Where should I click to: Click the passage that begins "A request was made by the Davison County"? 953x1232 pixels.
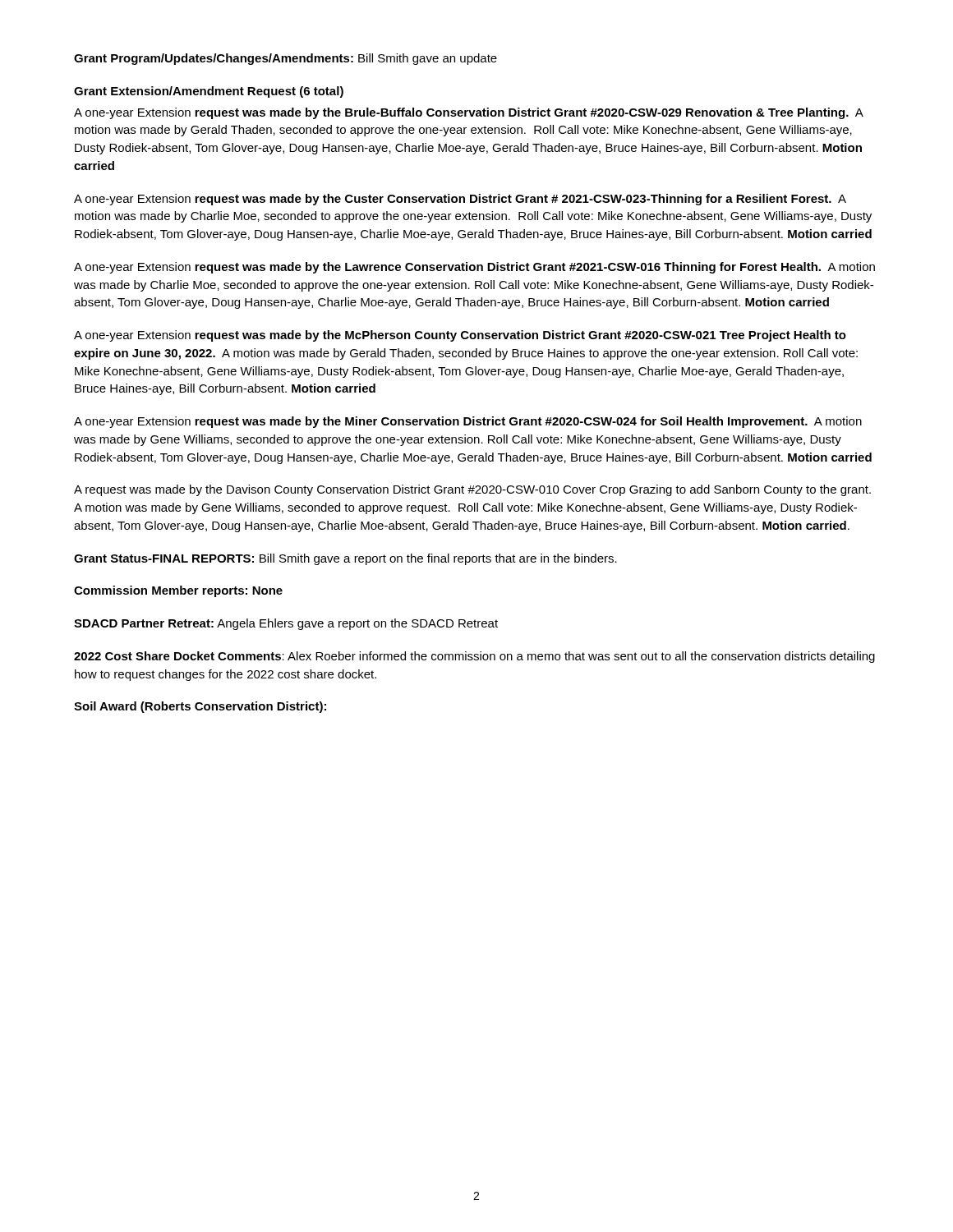[x=475, y=507]
